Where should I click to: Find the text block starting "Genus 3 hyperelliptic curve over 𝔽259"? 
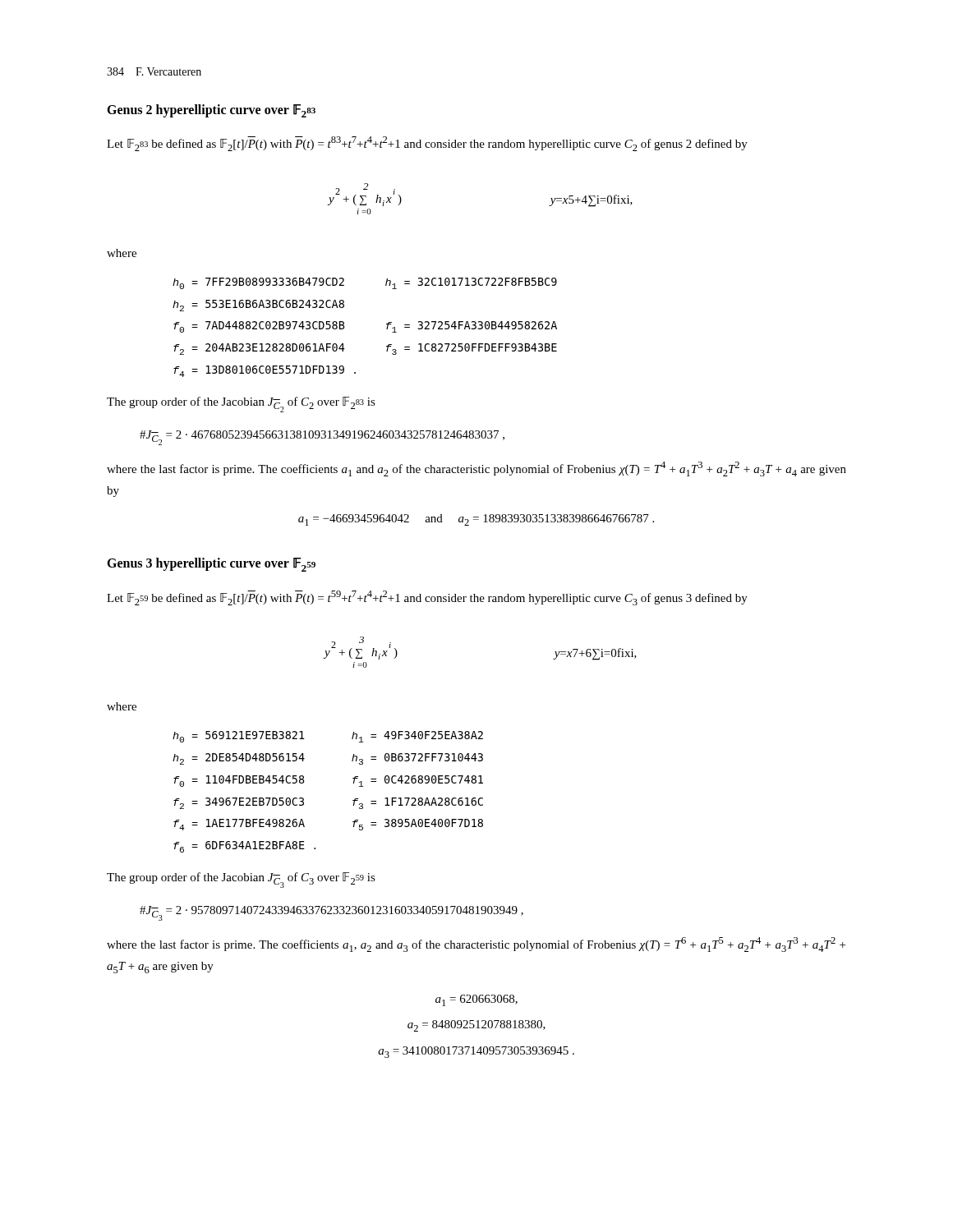pos(211,565)
